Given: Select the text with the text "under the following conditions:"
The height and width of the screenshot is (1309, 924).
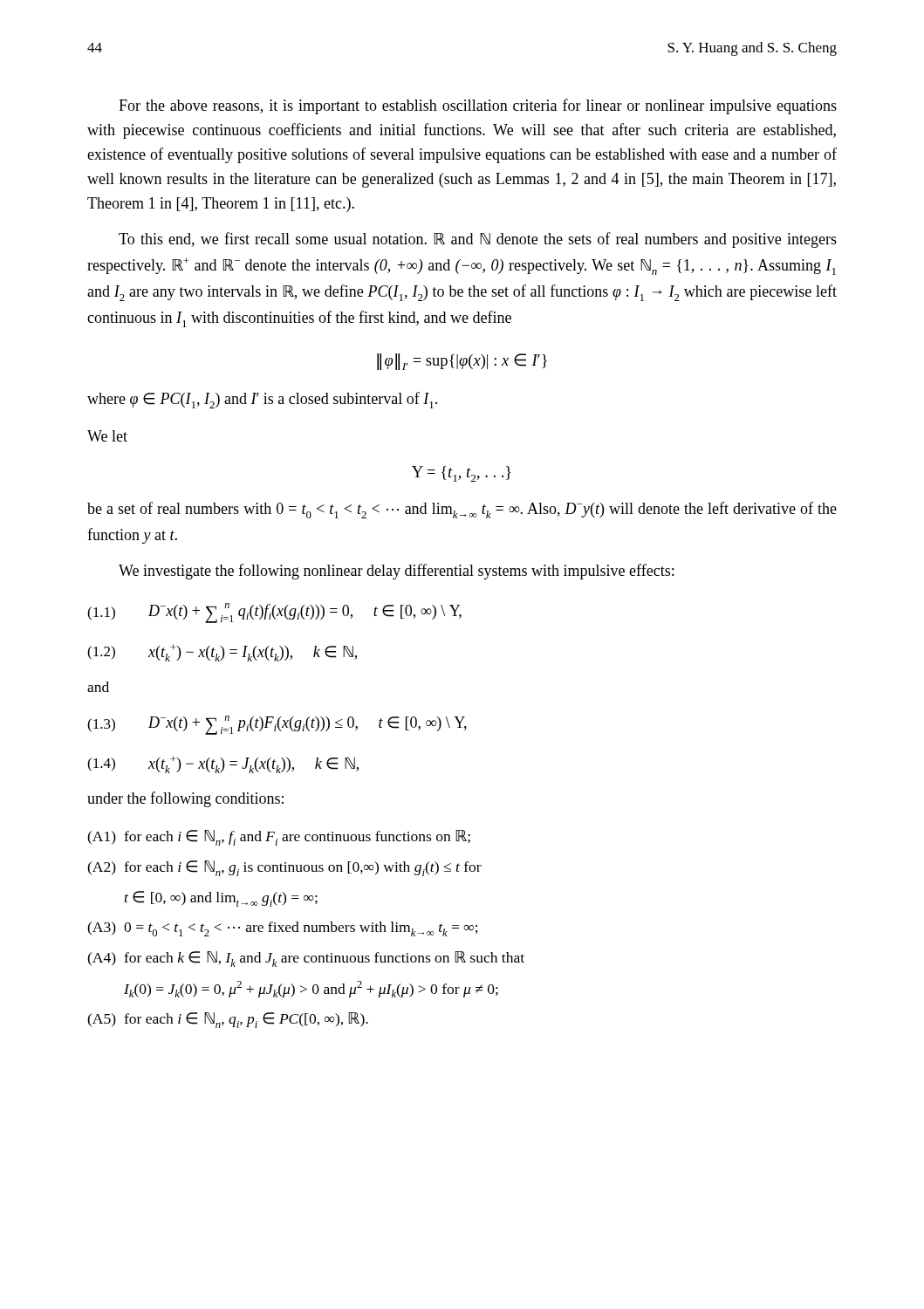Looking at the screenshot, I should click(185, 799).
